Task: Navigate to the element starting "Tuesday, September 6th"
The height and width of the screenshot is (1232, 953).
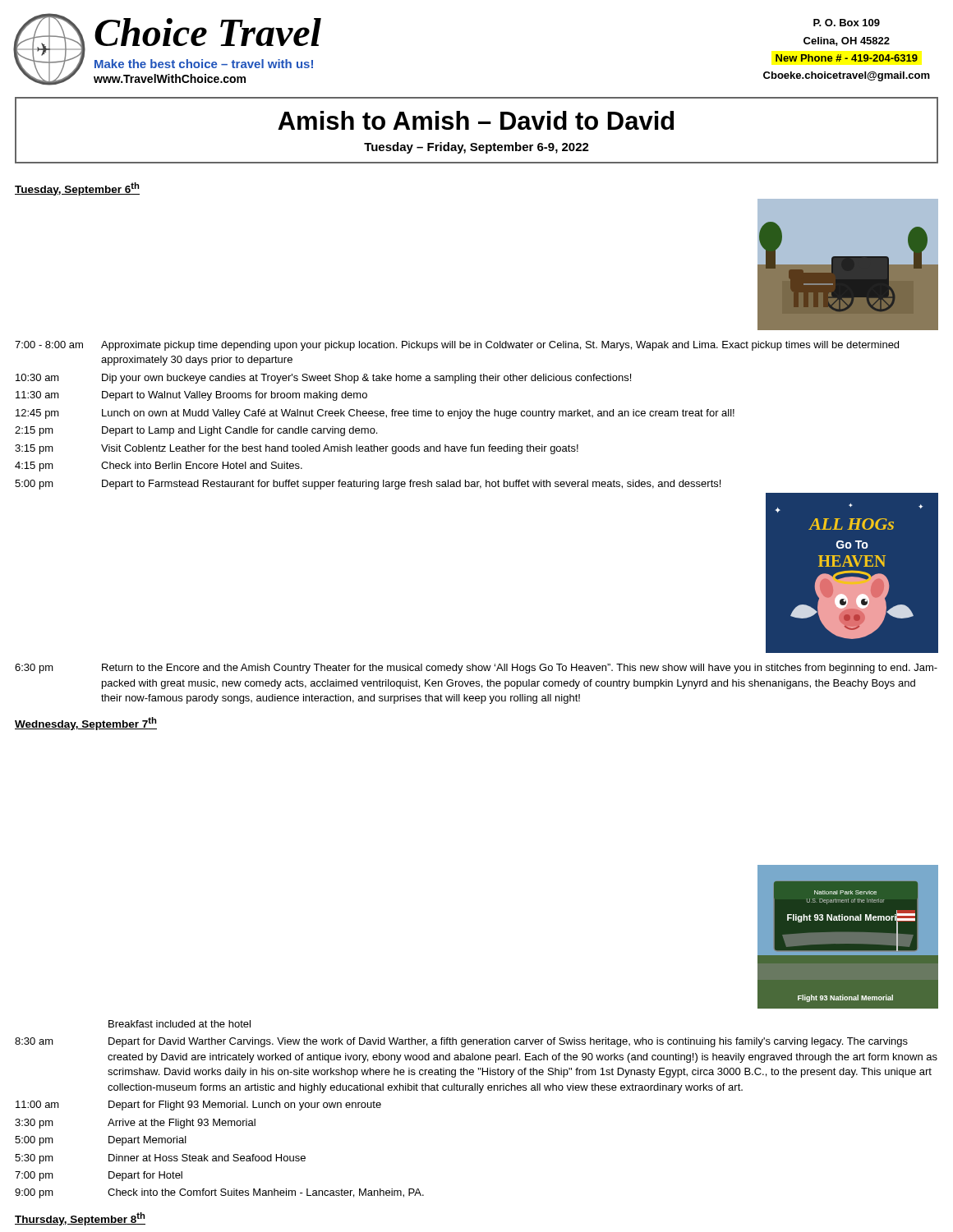Action: [x=77, y=187]
